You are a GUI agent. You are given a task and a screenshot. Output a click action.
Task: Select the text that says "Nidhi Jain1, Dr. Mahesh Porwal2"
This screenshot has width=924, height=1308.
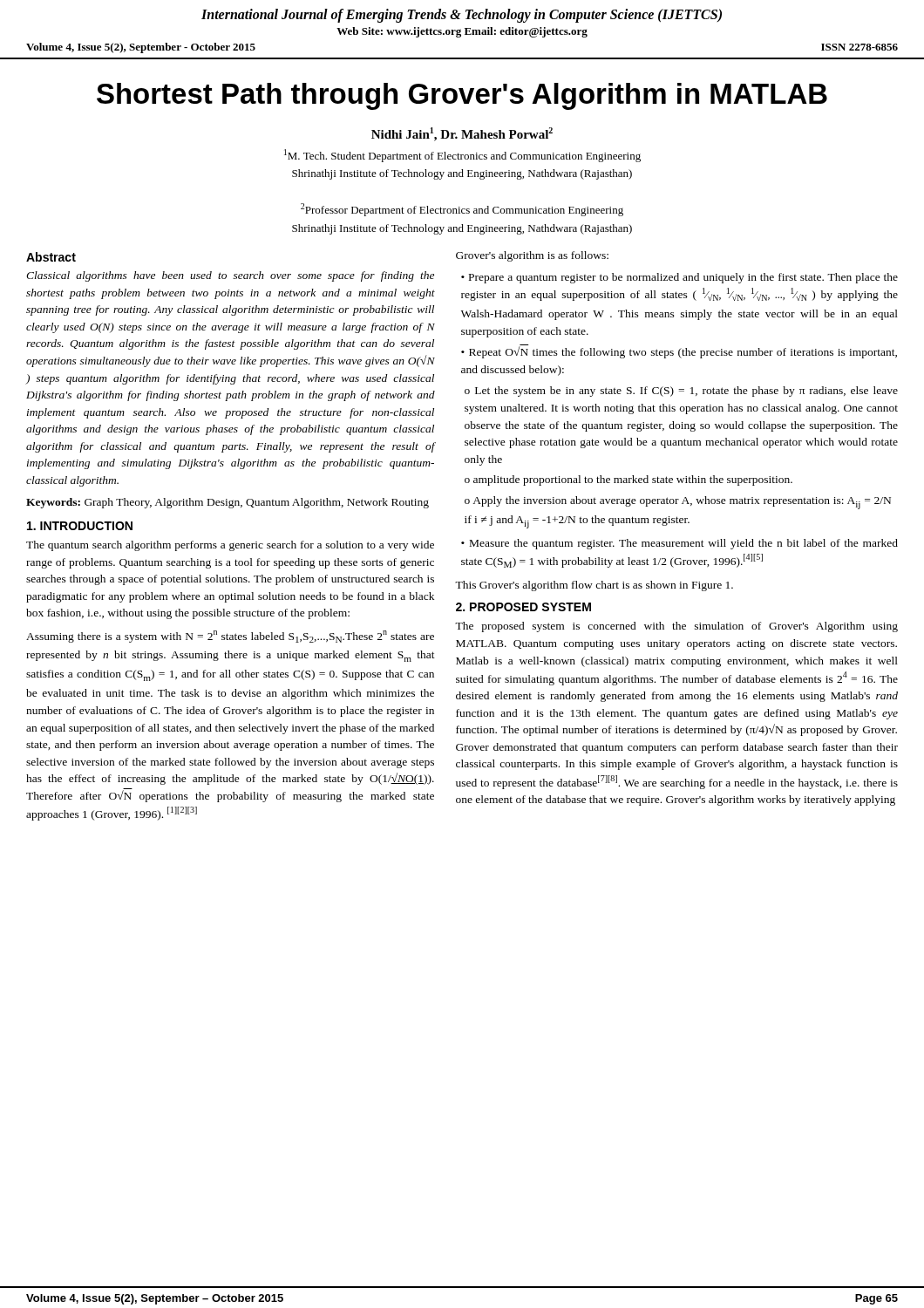click(x=462, y=133)
